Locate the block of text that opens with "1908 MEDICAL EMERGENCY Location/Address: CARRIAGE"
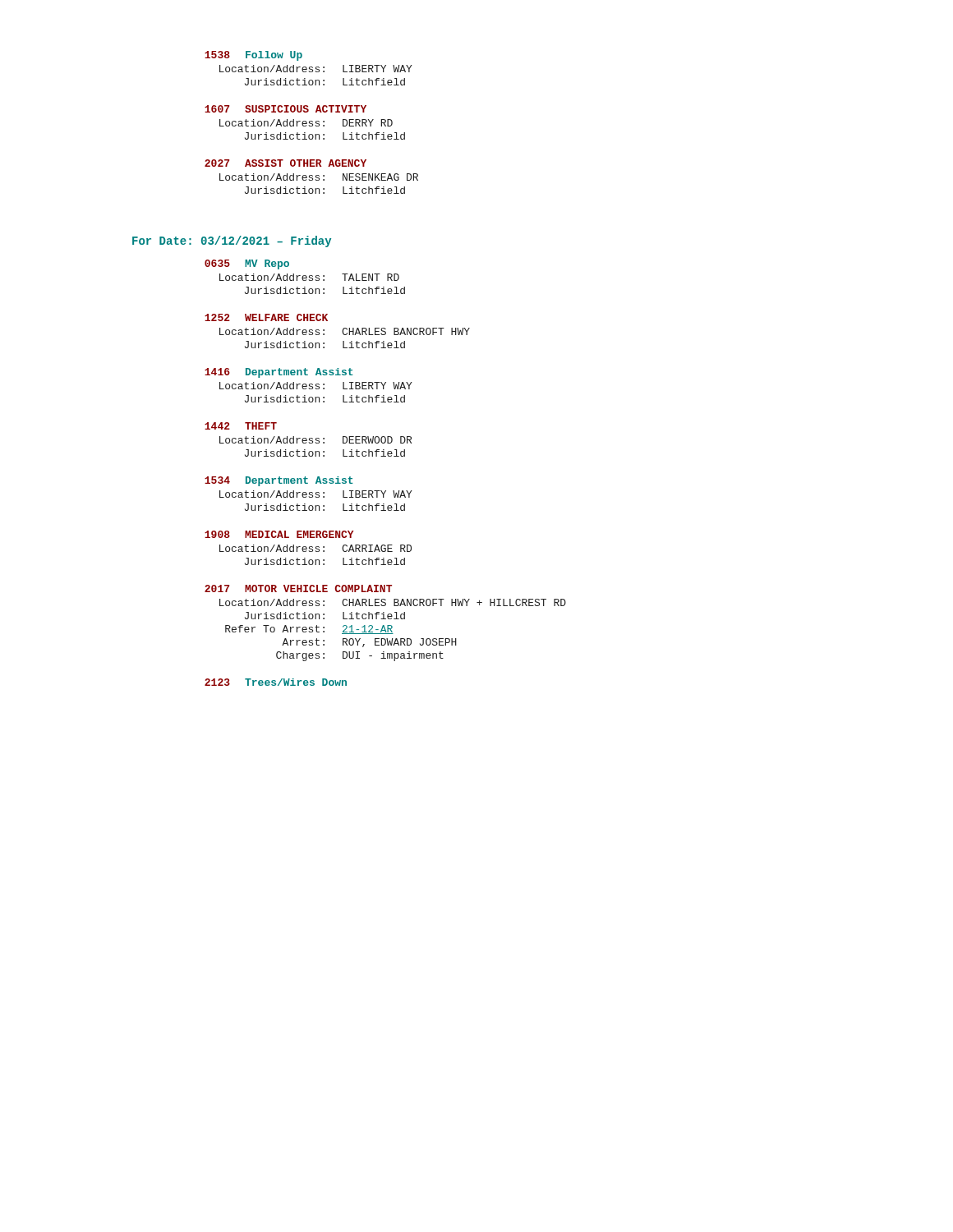Viewport: 953px width, 1232px height. click(279, 534)
